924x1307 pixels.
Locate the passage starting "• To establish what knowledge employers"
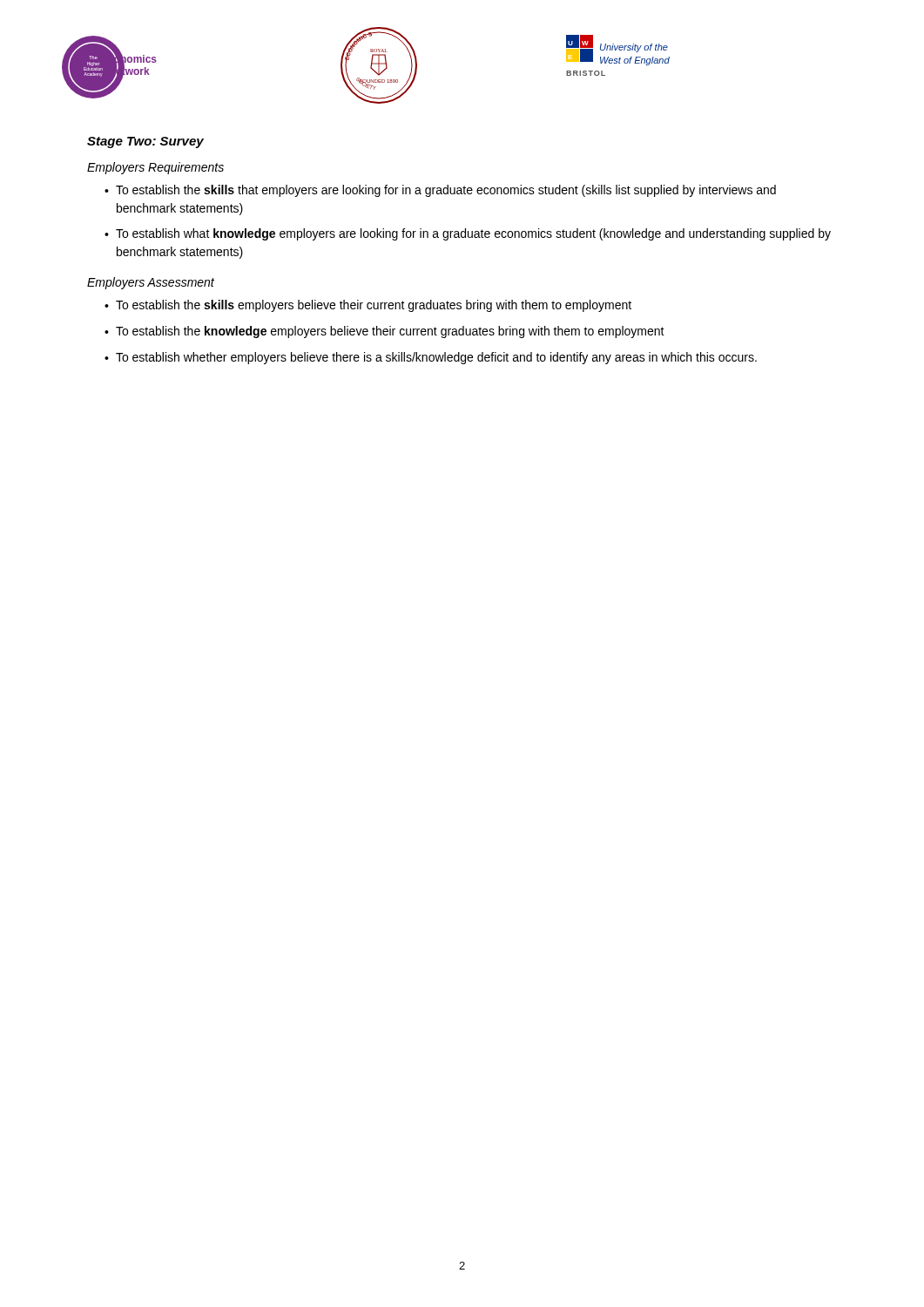(x=471, y=243)
